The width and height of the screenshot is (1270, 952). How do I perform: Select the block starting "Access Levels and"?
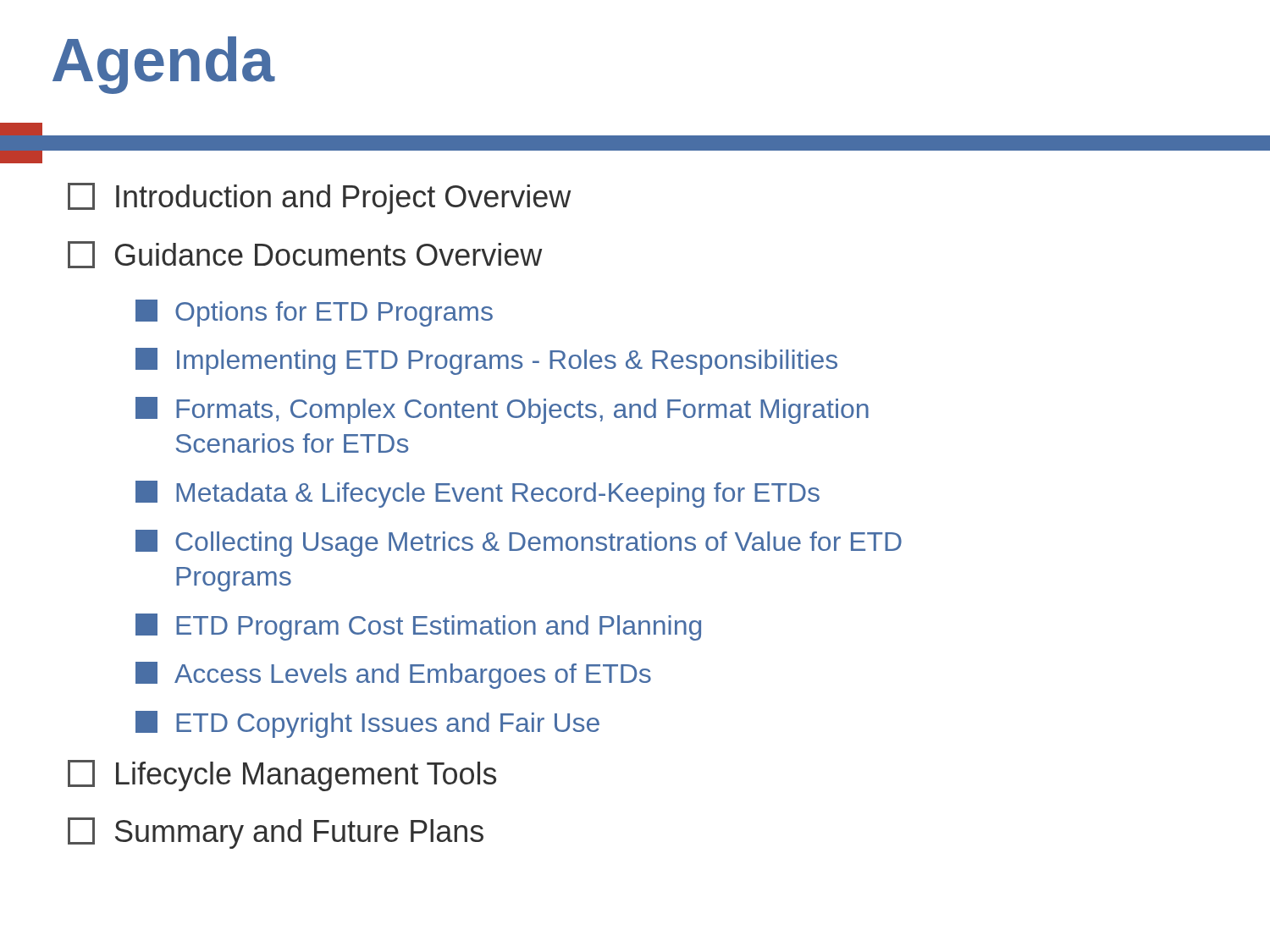pos(394,675)
